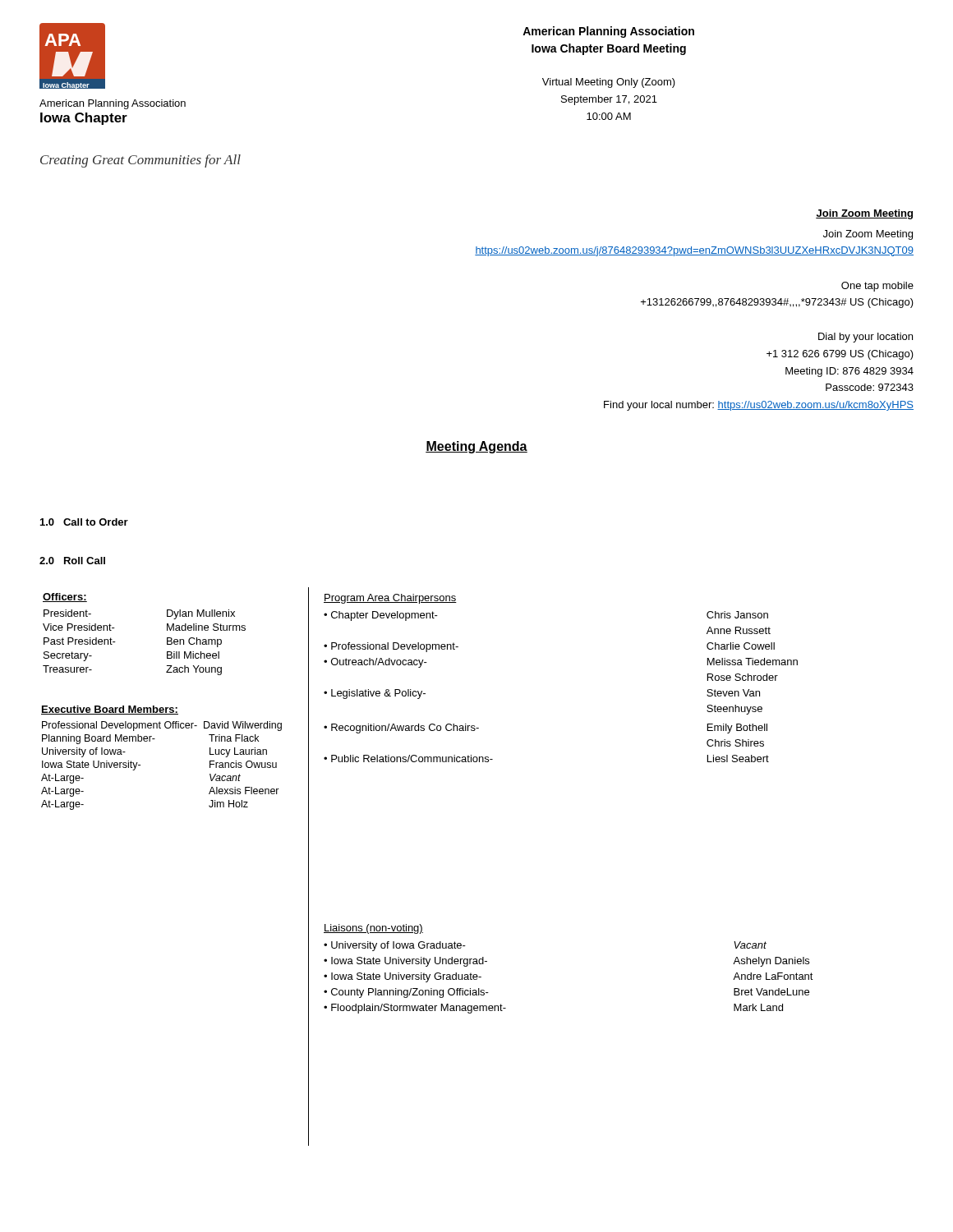Locate the table with the text "Jim Holz"
Viewport: 953px width, 1232px height.
[x=175, y=756]
